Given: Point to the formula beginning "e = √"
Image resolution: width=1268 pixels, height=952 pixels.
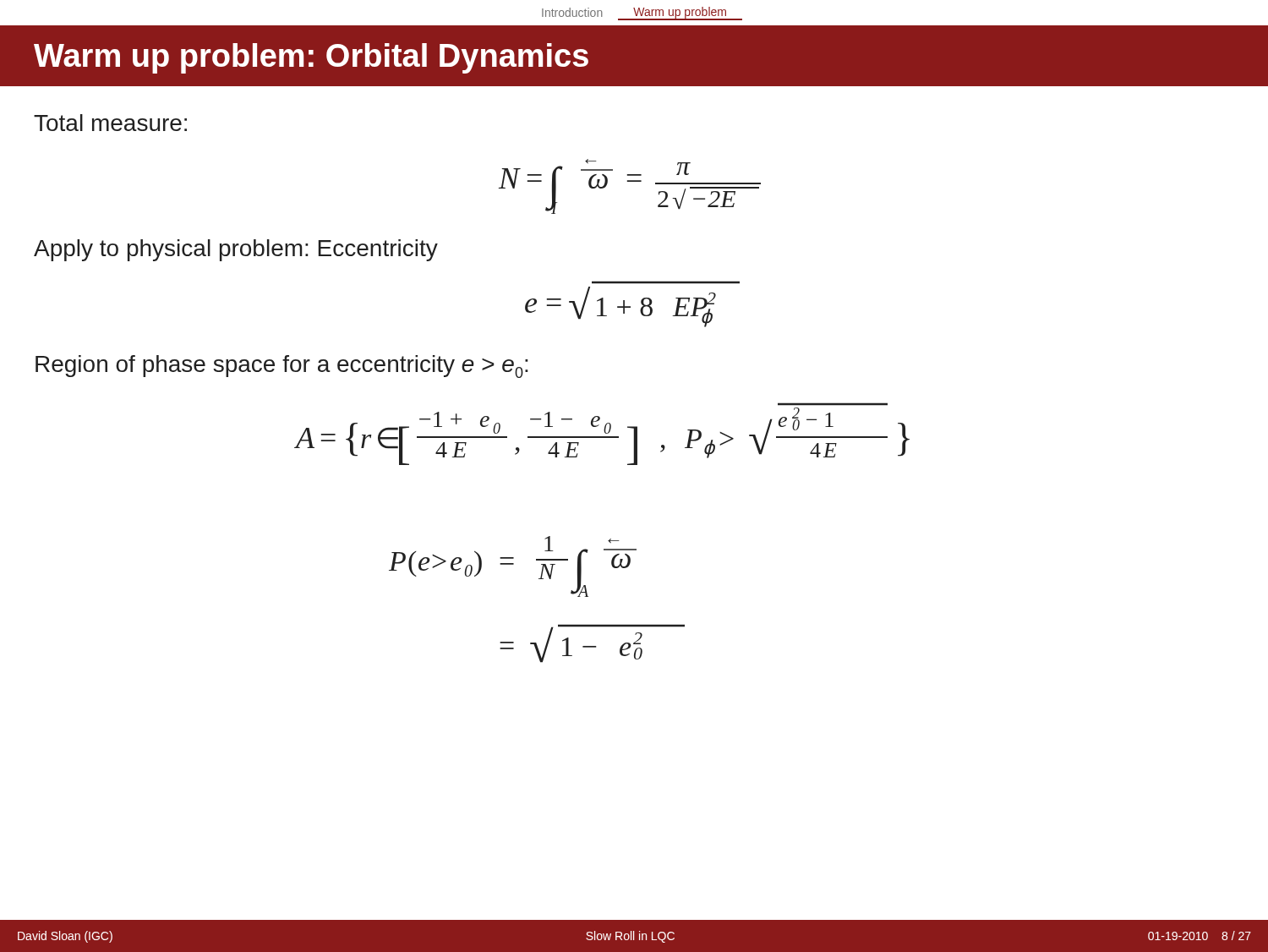Looking at the screenshot, I should click(634, 302).
